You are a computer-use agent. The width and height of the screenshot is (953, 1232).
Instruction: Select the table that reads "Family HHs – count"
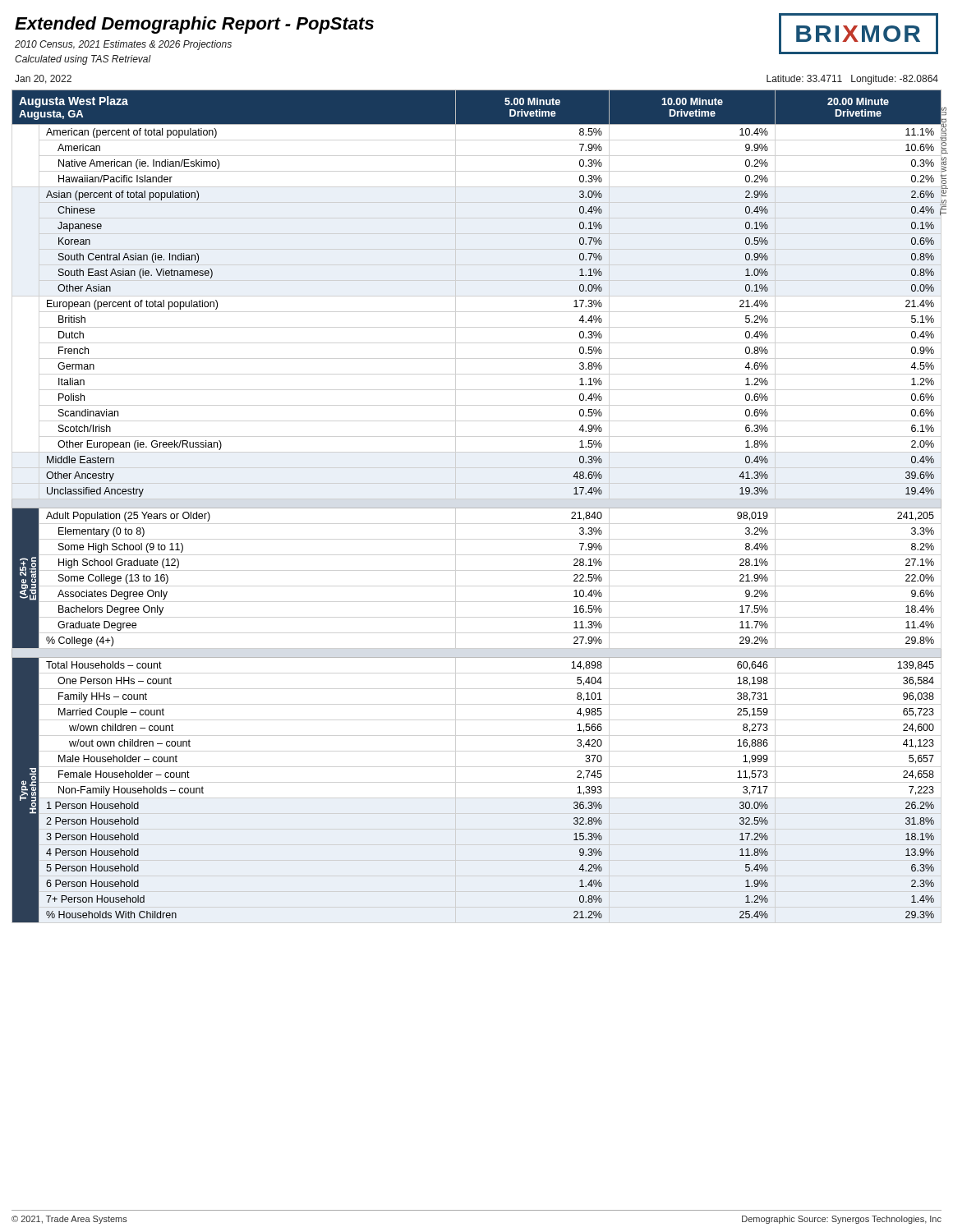pos(476,506)
